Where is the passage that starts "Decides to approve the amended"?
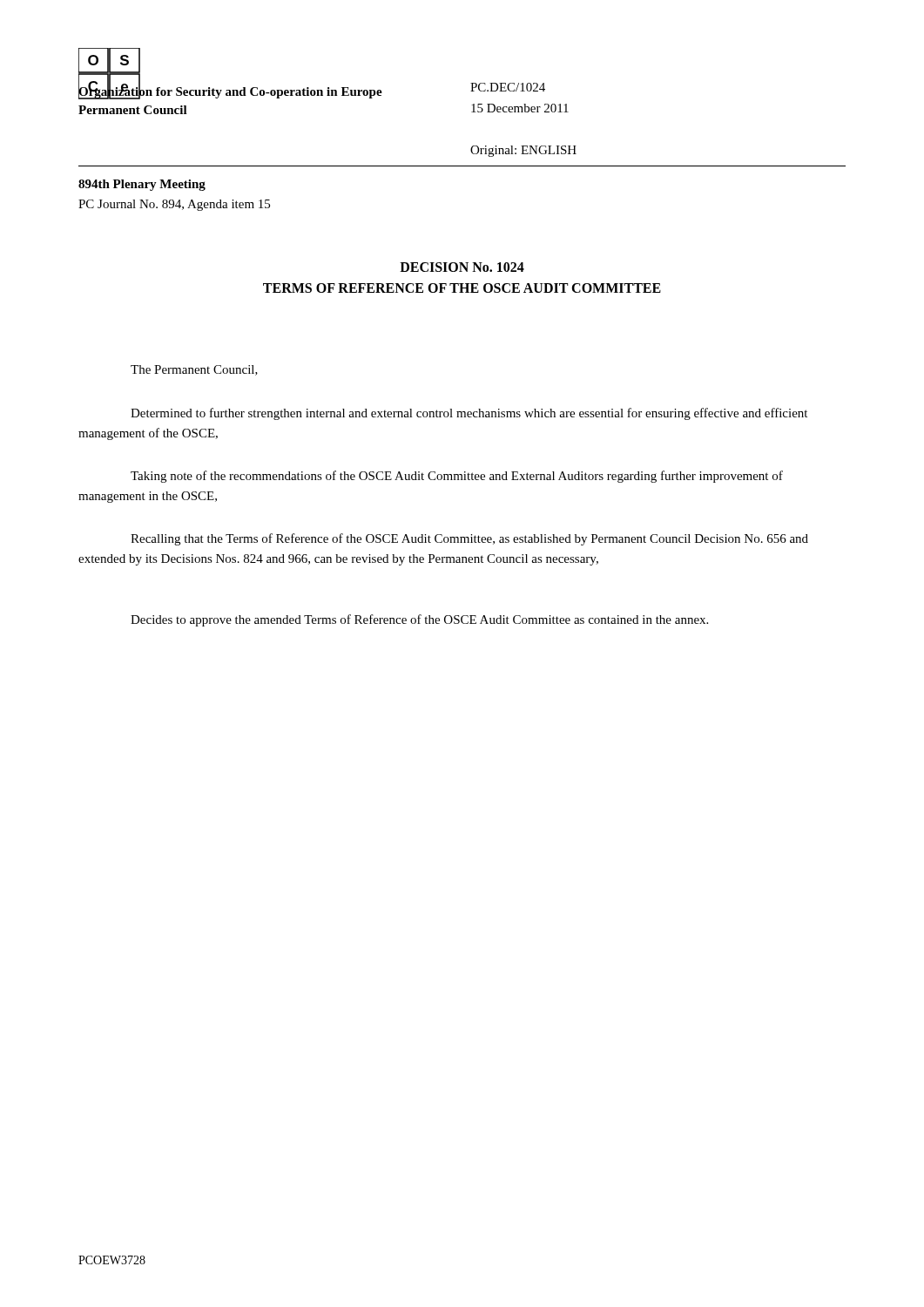The height and width of the screenshot is (1307, 924). pos(462,620)
